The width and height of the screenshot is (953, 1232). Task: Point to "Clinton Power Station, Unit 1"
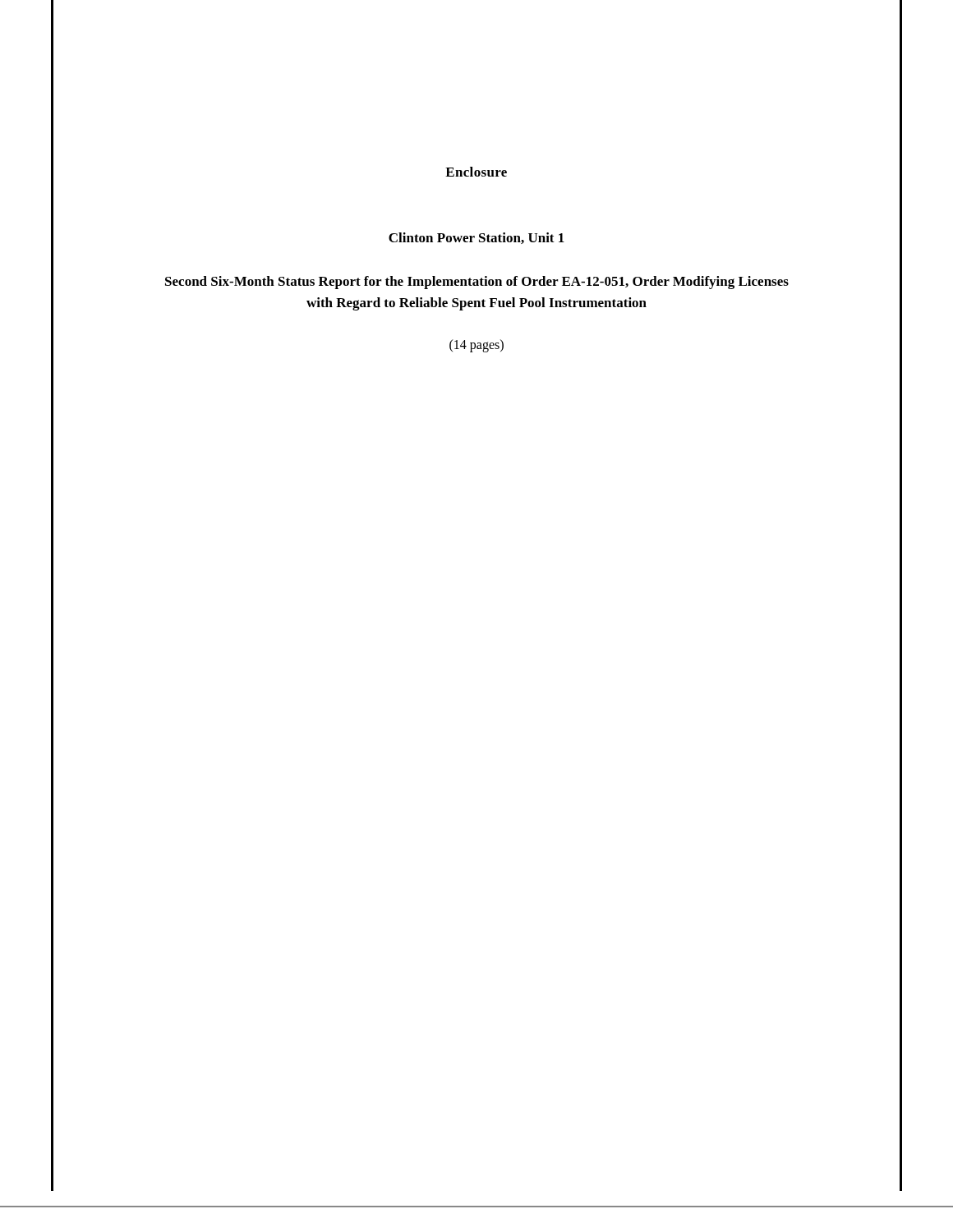point(476,238)
